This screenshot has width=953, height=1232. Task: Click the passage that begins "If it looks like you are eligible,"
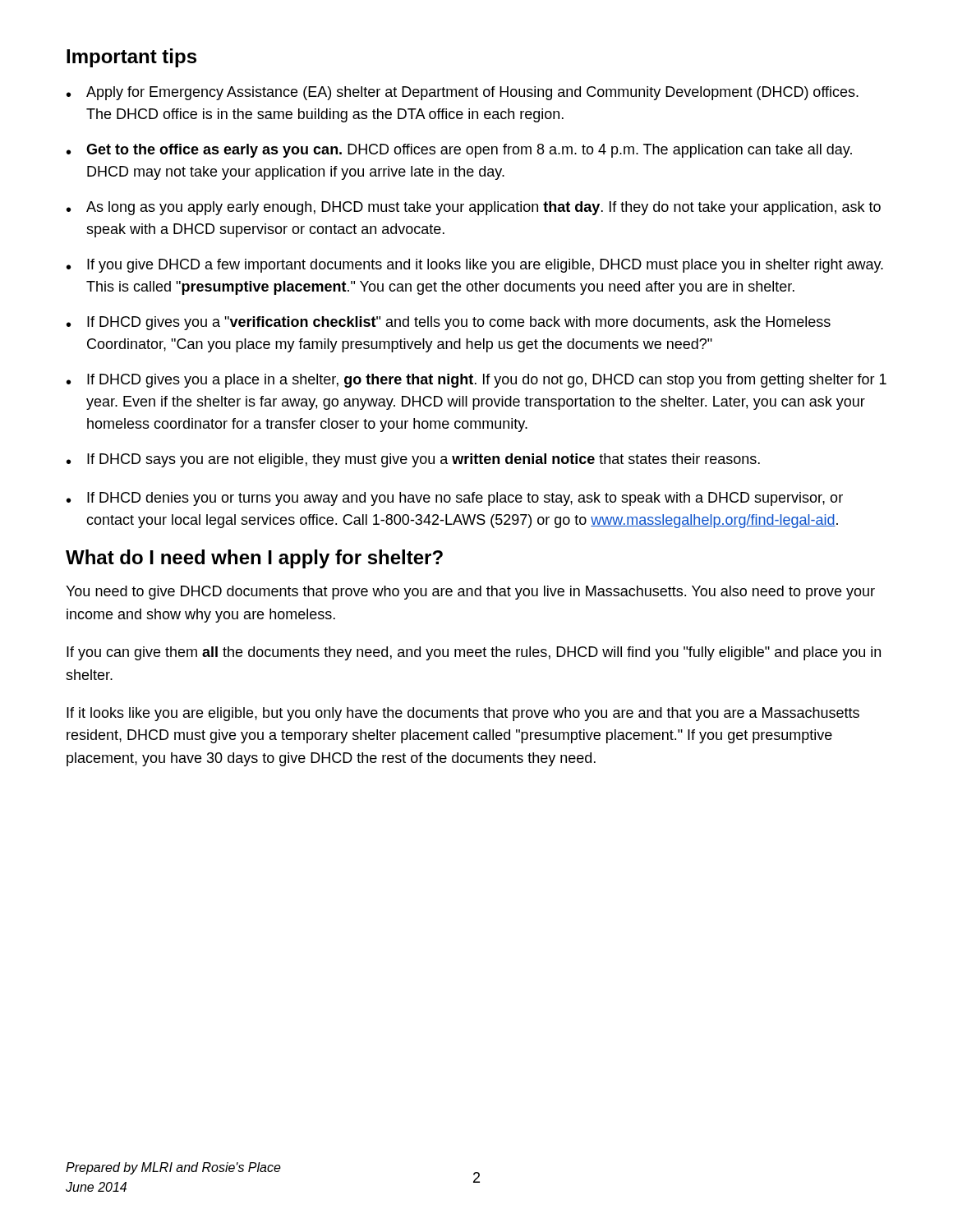tap(463, 735)
